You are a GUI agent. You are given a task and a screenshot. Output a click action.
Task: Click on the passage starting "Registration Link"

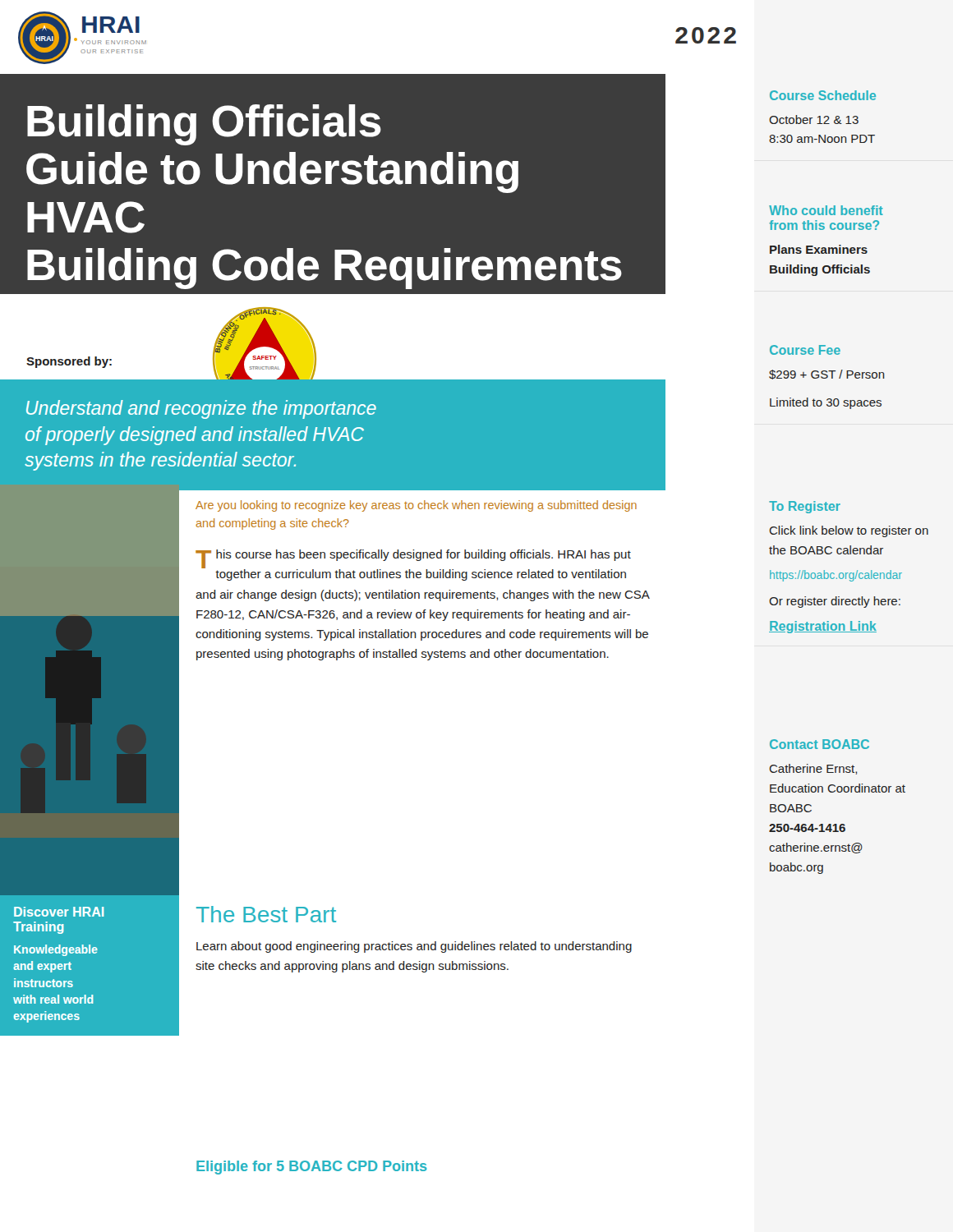823,626
